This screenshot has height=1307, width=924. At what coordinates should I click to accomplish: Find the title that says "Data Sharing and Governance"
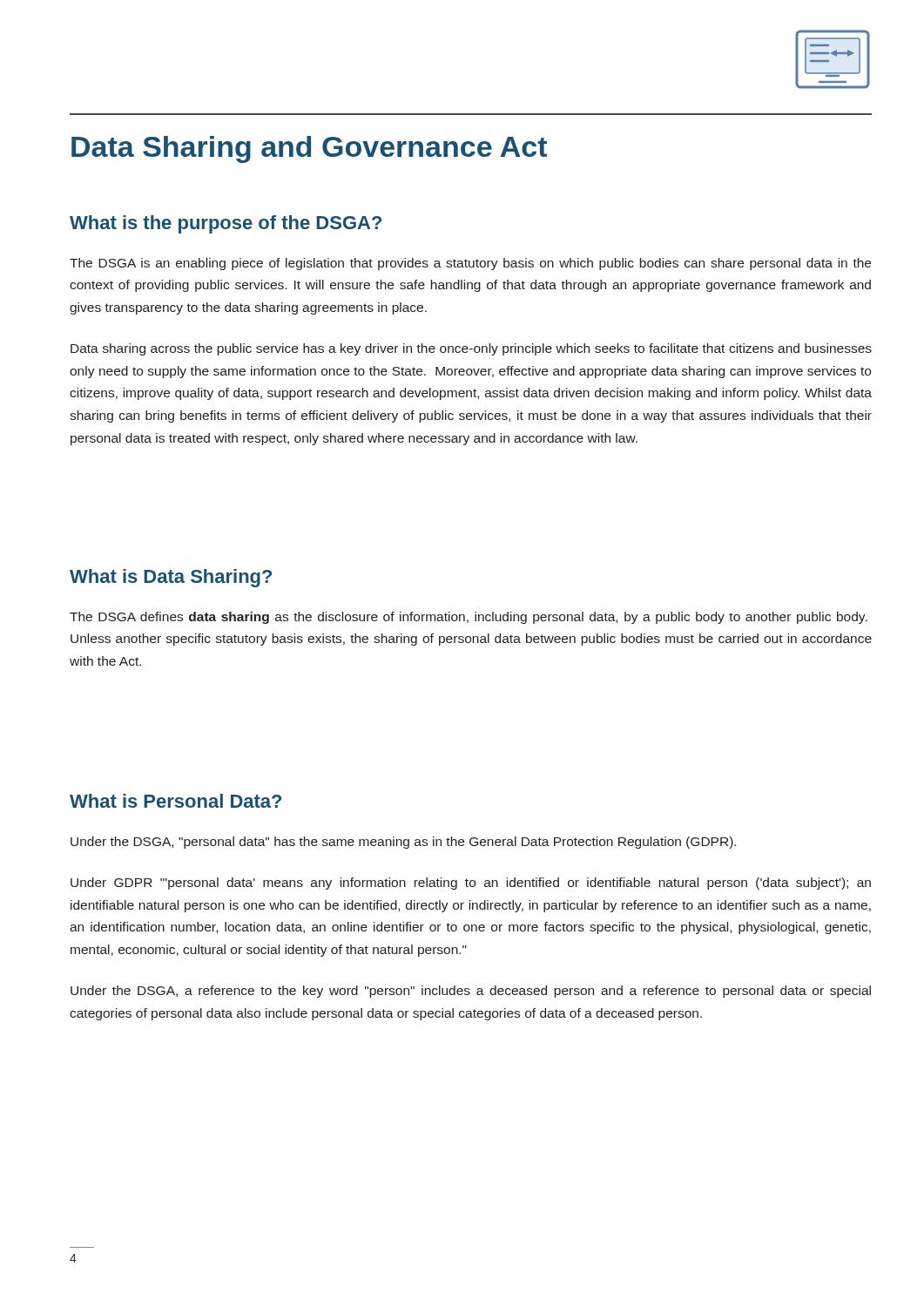coord(471,147)
